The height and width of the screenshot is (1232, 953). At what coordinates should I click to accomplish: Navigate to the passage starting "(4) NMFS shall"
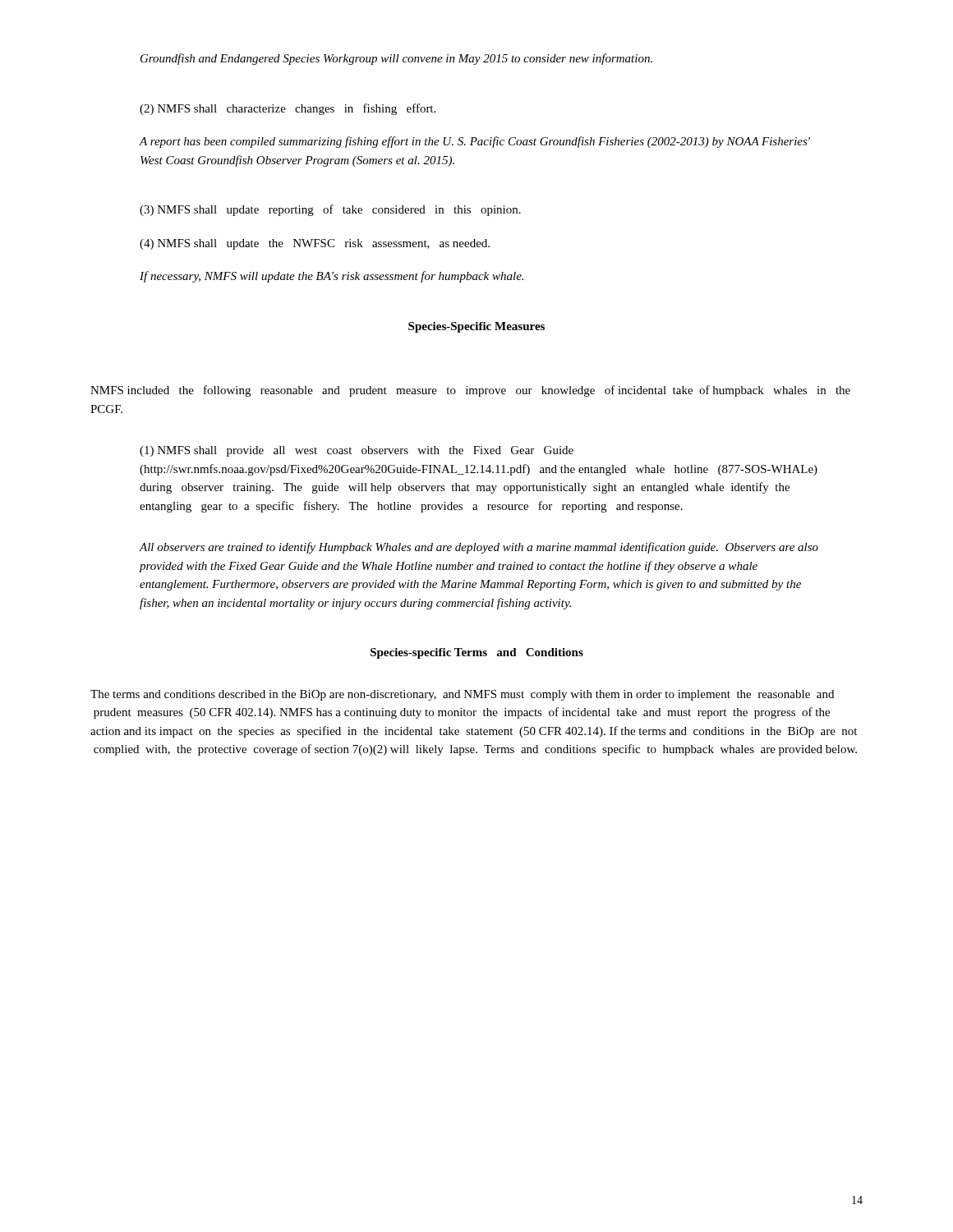pyautogui.click(x=485, y=243)
